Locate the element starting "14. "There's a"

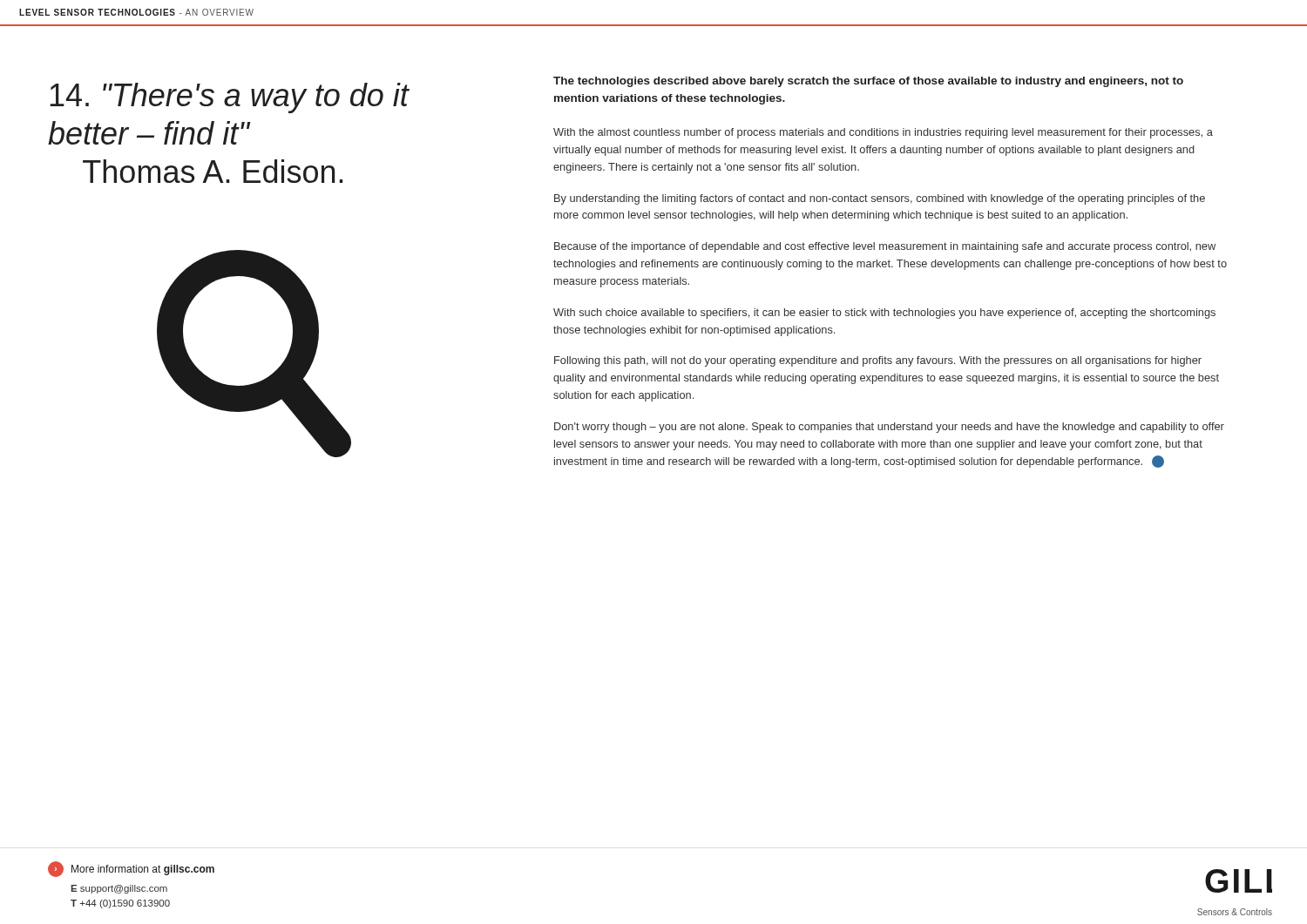pyautogui.click(x=228, y=134)
